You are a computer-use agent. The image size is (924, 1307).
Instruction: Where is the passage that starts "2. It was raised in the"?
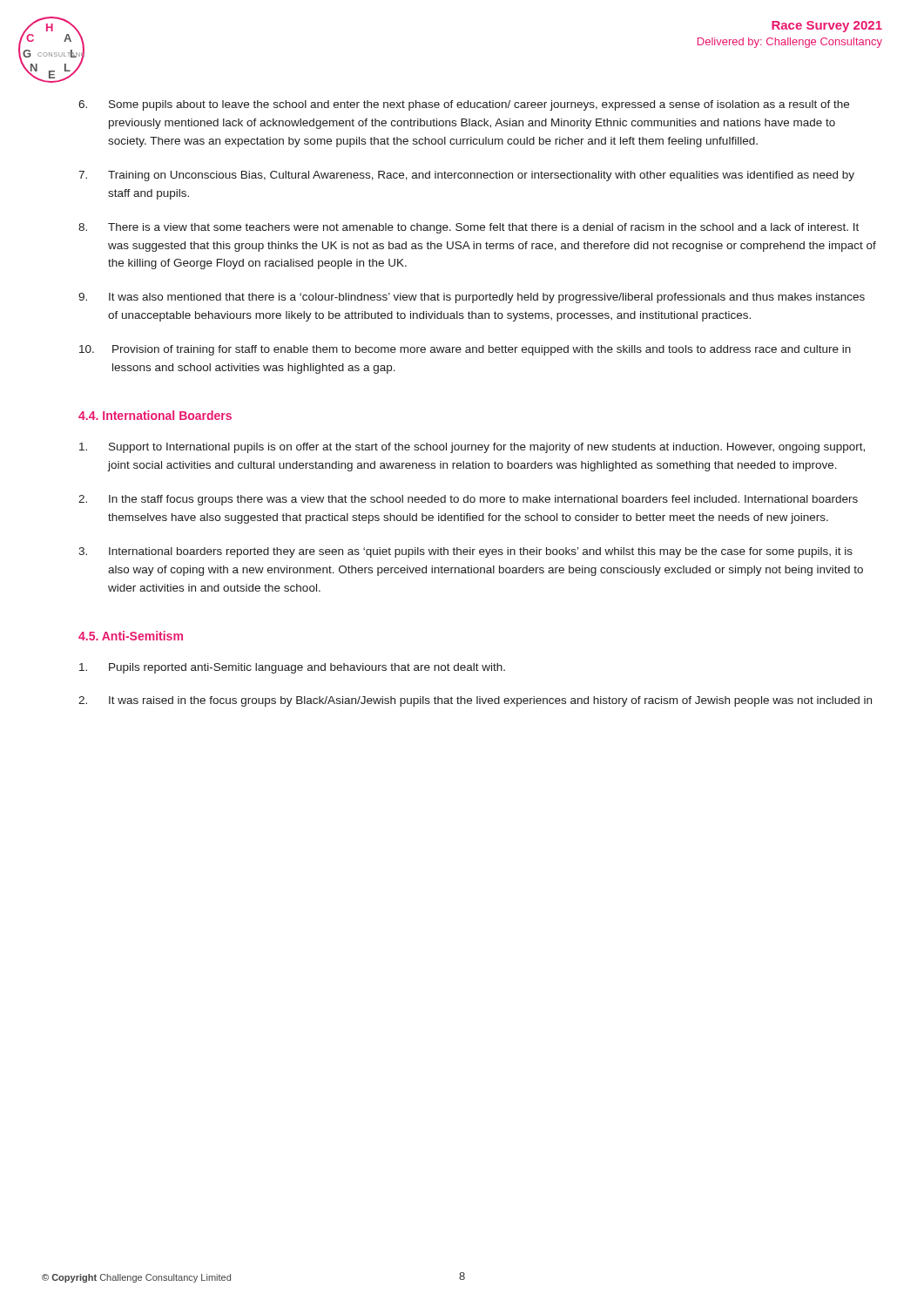coord(477,701)
